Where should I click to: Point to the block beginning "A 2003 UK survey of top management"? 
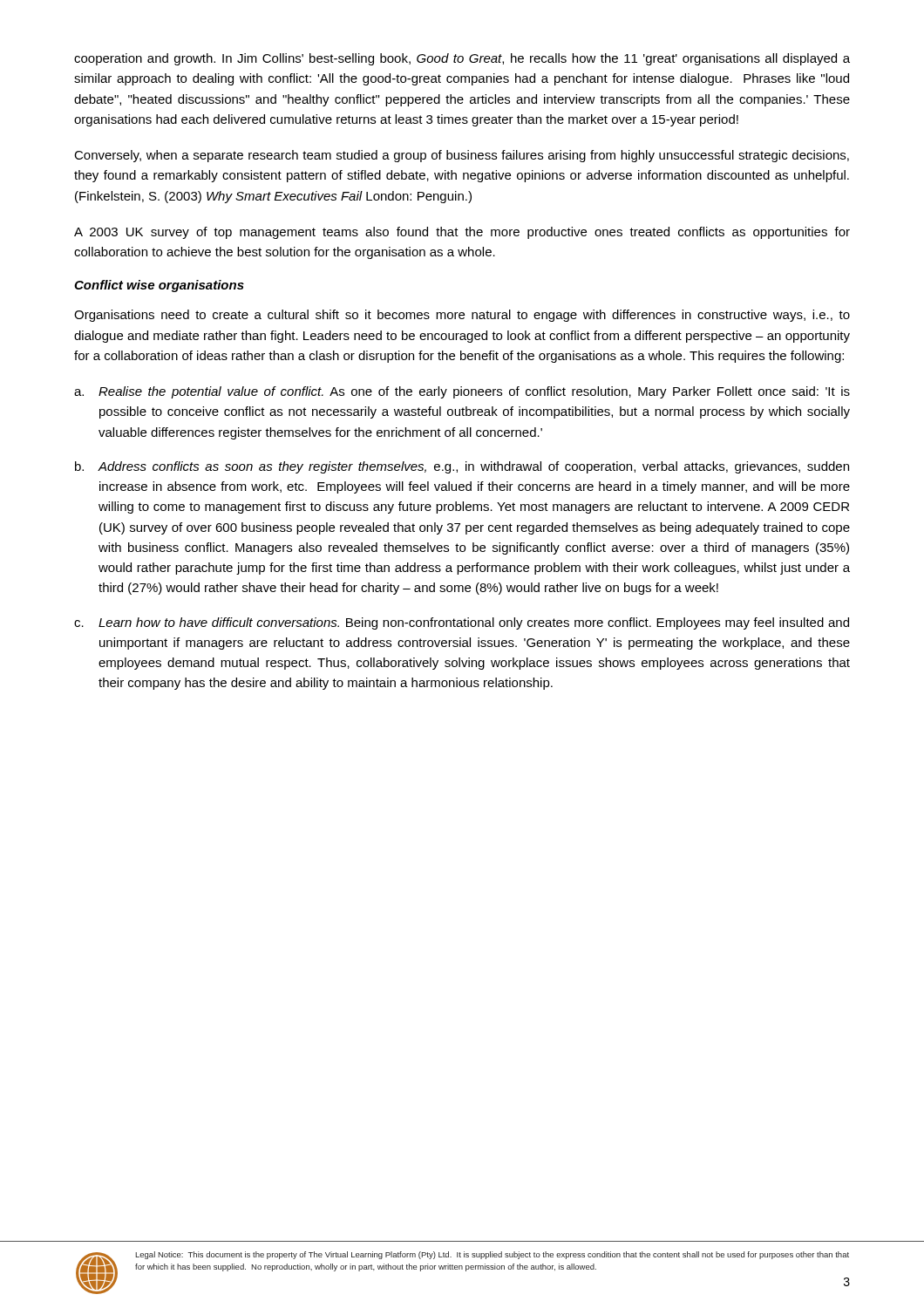tap(462, 241)
